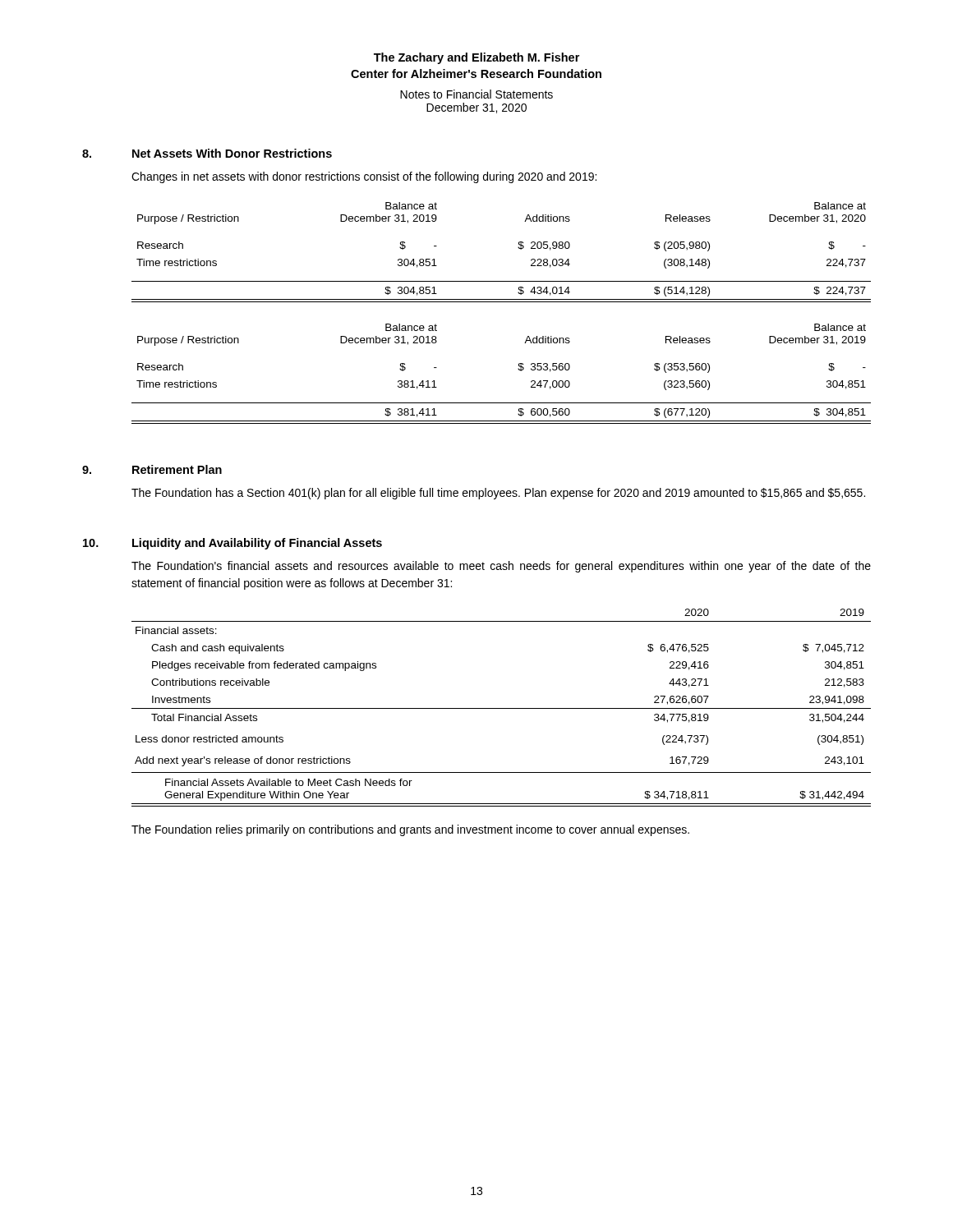Image resolution: width=953 pixels, height=1232 pixels.
Task: Locate the element starting "Notes to Financial Statements December 31,"
Action: [x=476, y=101]
